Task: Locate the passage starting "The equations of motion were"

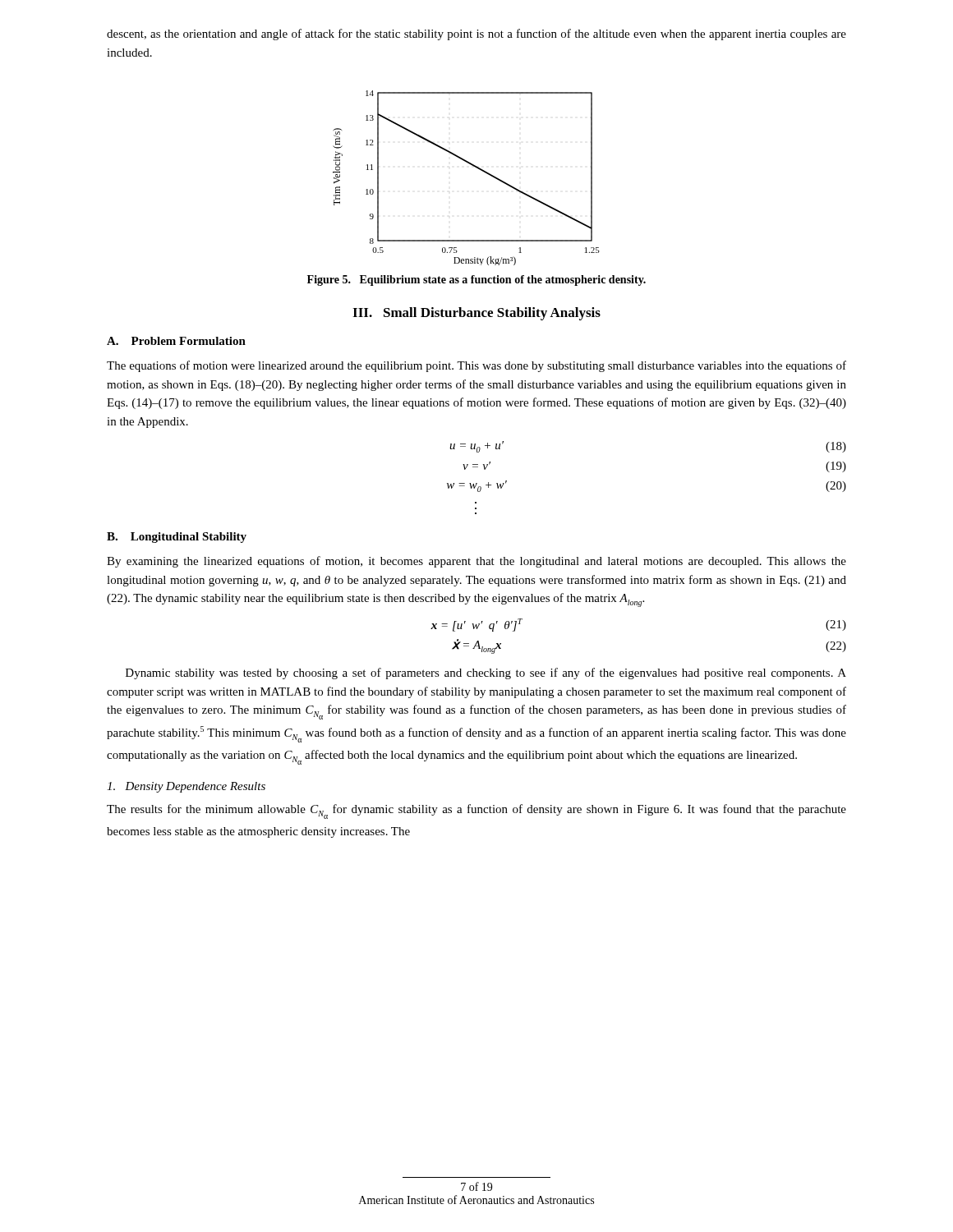Action: pos(476,393)
